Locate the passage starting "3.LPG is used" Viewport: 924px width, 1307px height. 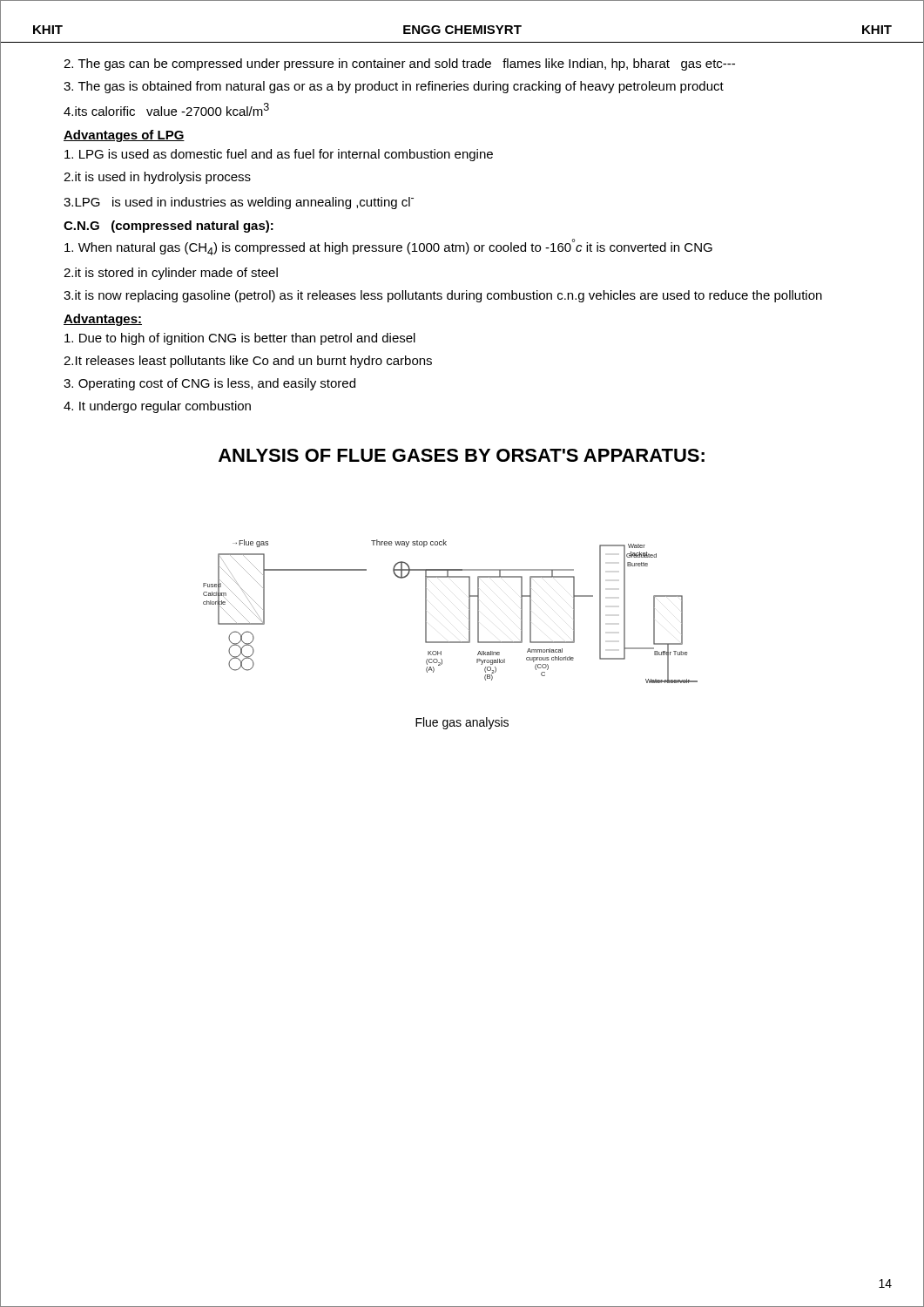click(239, 200)
